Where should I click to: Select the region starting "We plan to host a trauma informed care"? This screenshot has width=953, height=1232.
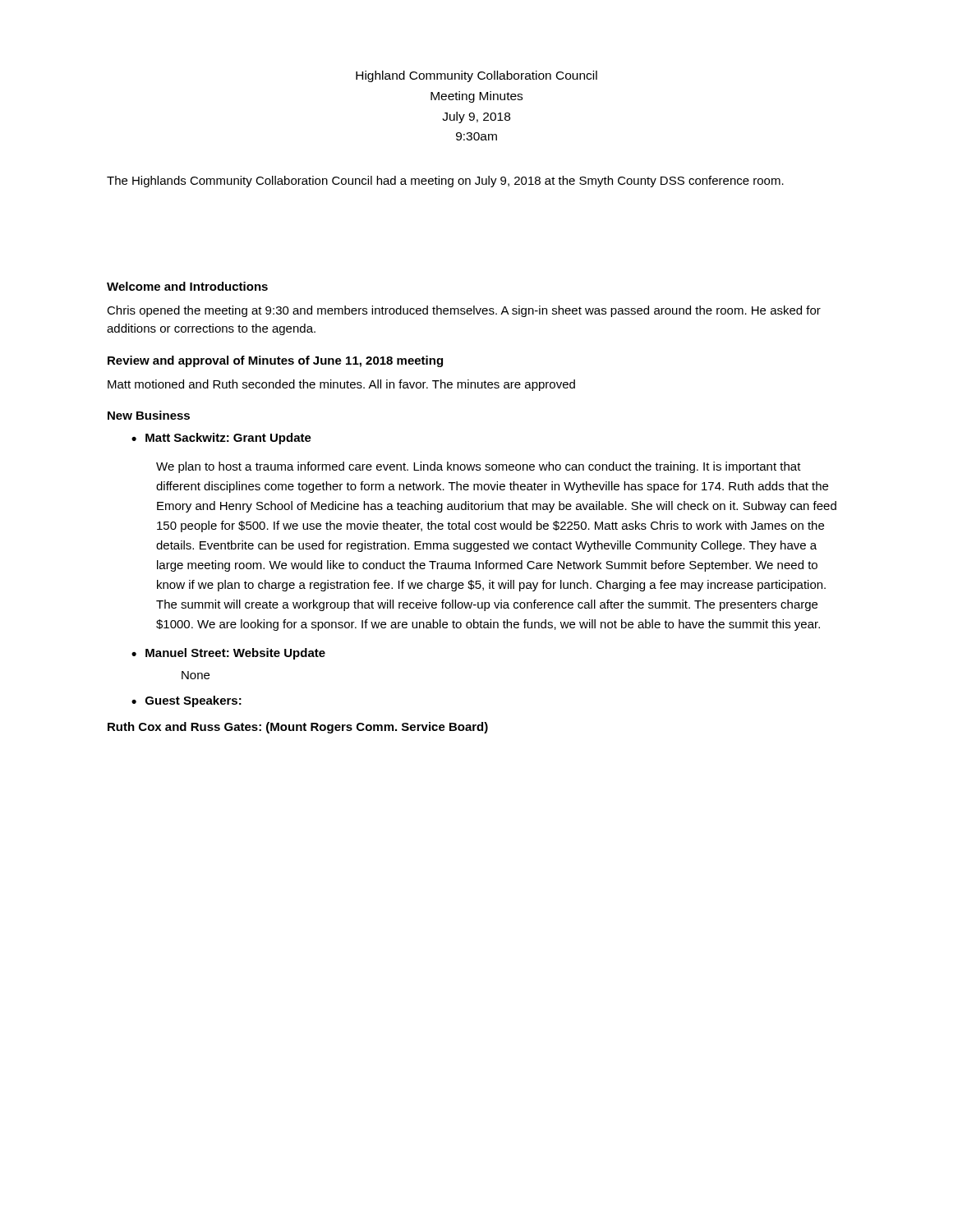click(x=497, y=545)
